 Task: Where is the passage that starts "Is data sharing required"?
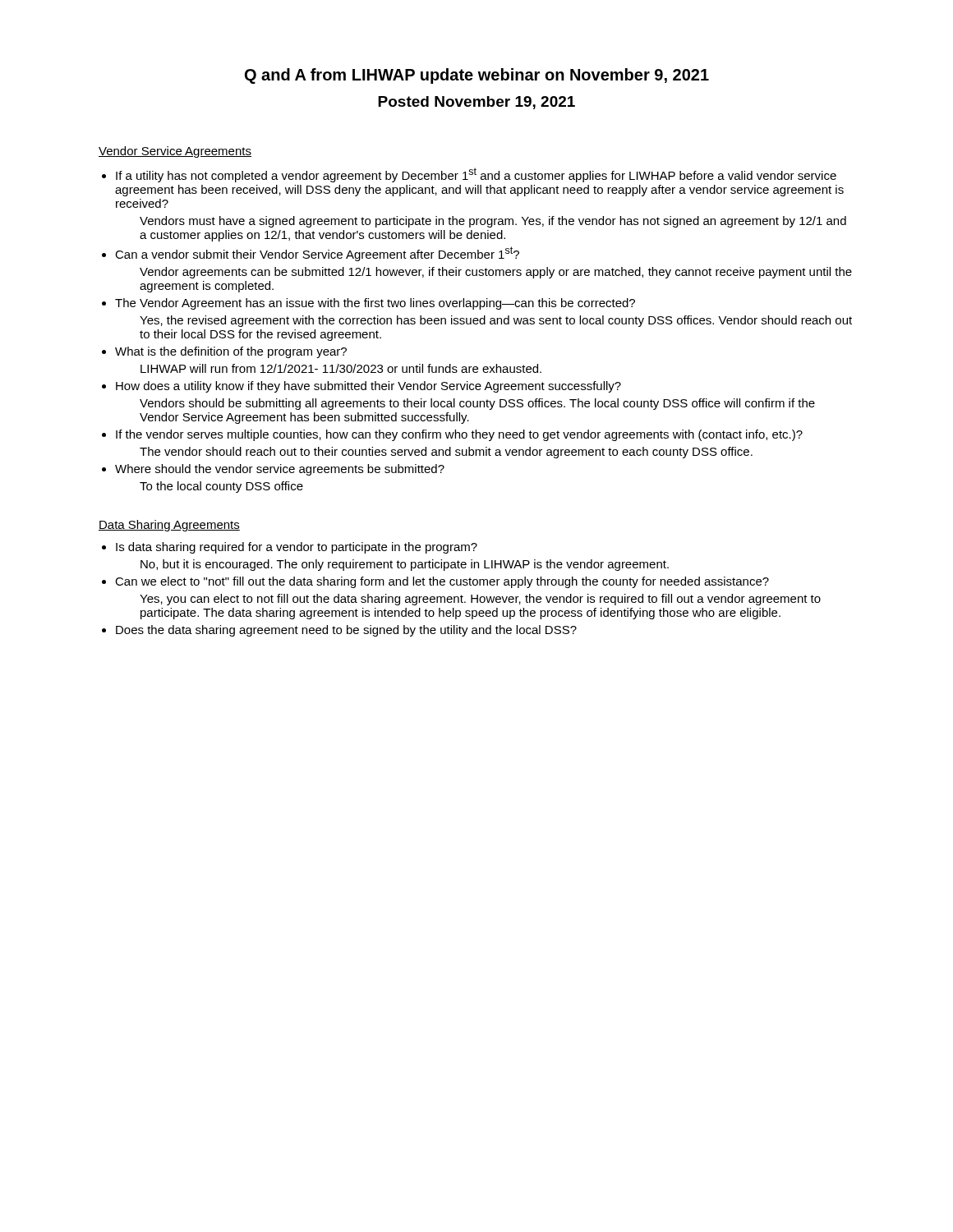[x=485, y=555]
